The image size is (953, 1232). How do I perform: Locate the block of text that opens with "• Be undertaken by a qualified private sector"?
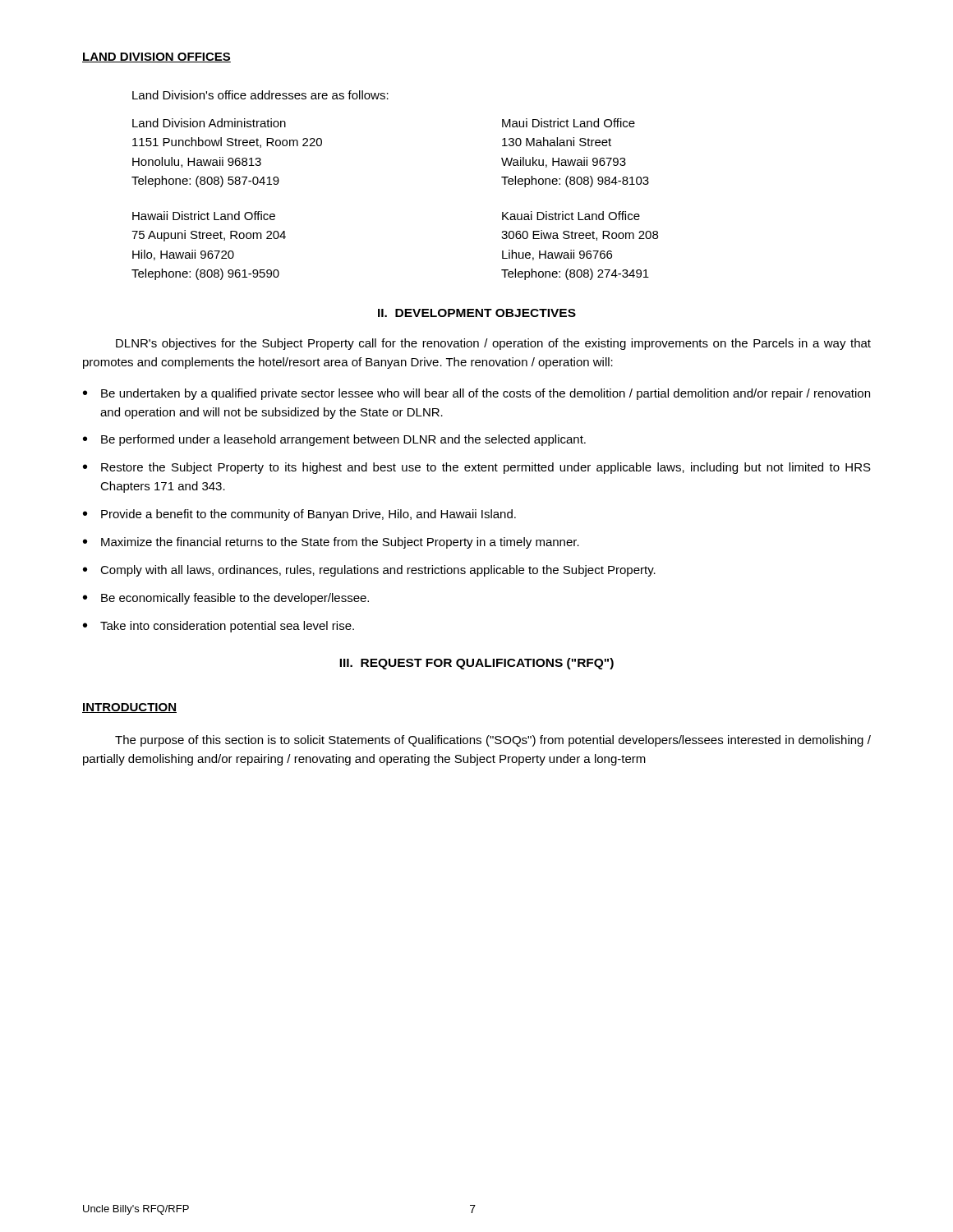[x=476, y=402]
